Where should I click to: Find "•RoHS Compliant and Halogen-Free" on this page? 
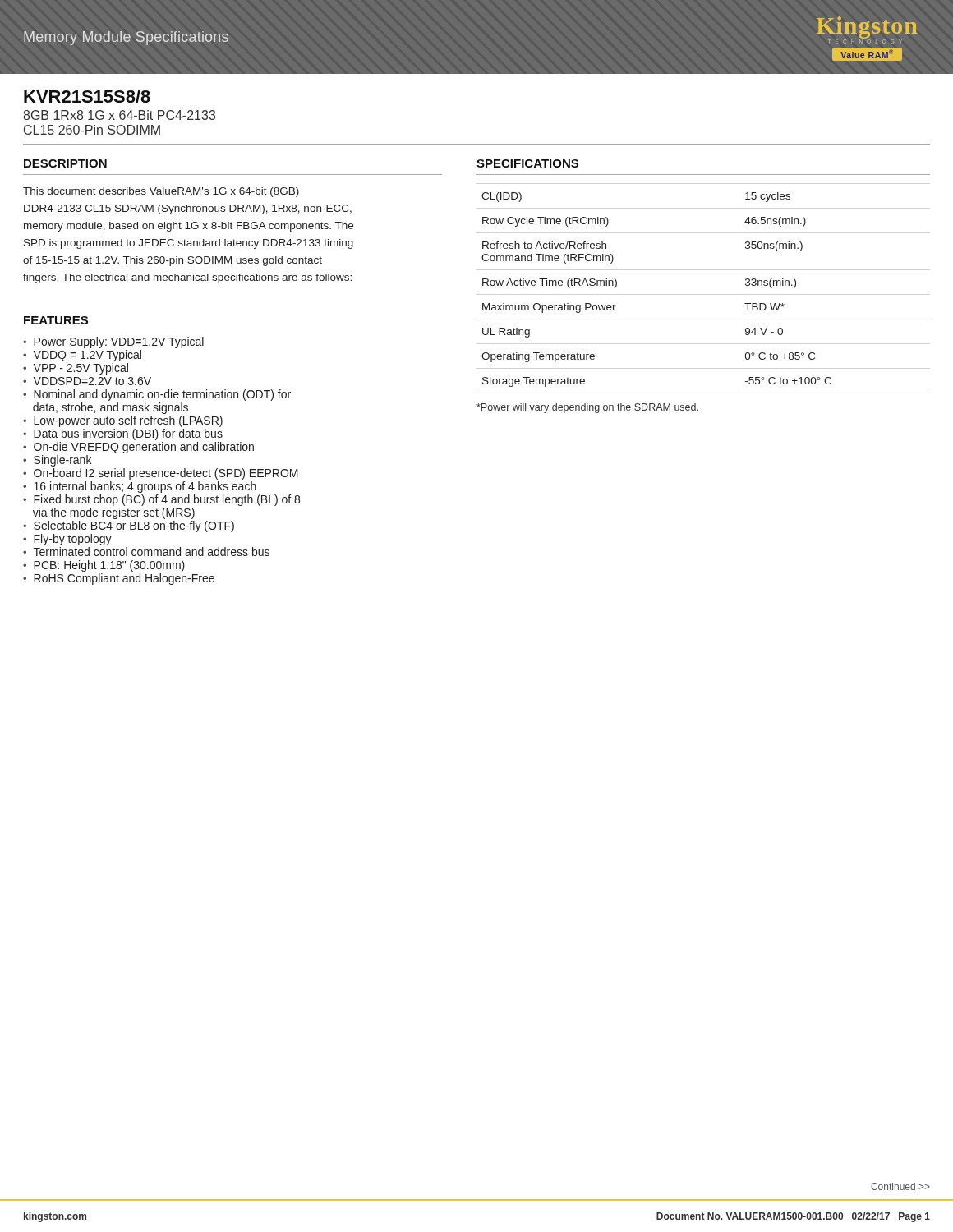click(119, 578)
